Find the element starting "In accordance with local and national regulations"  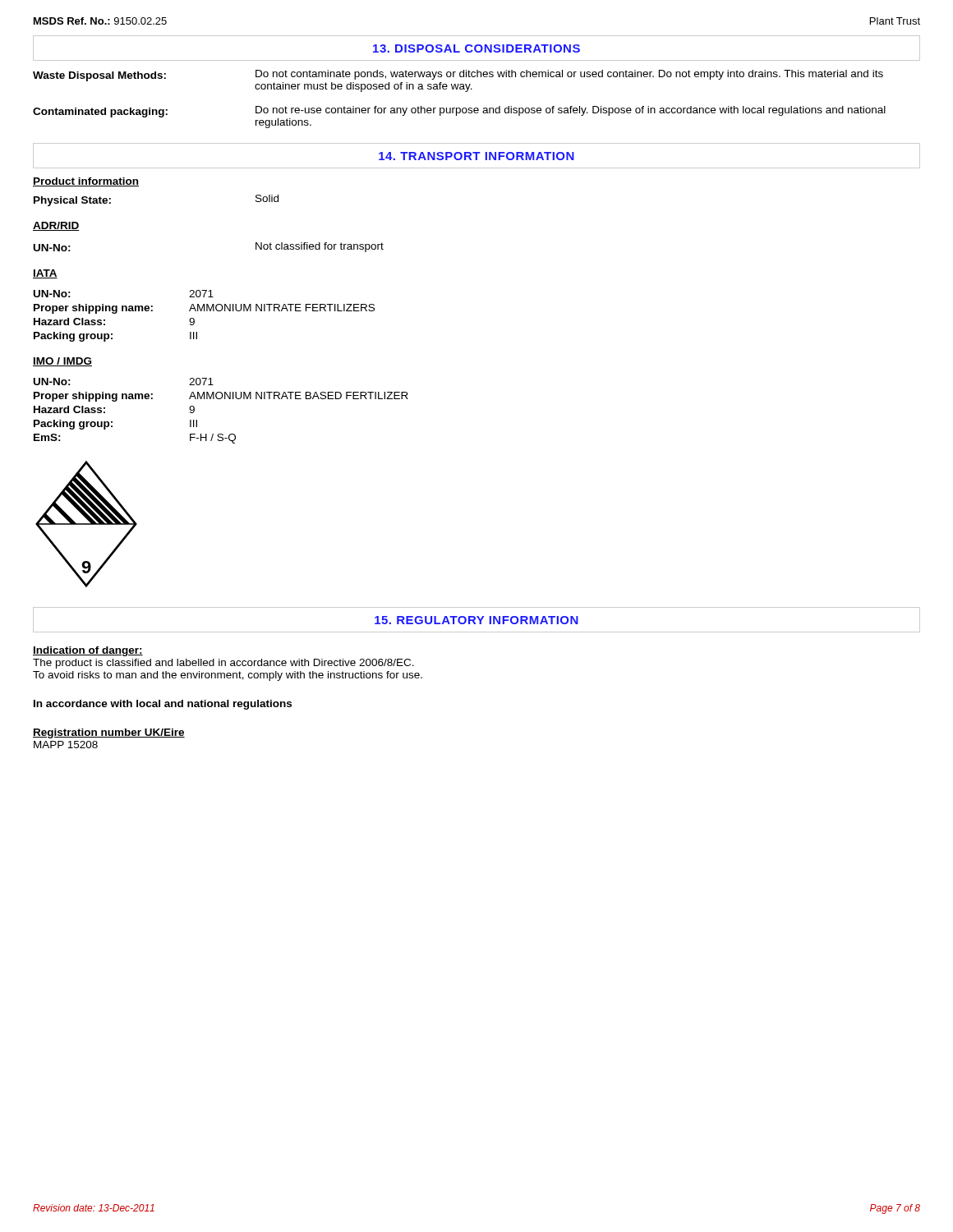tap(163, 703)
